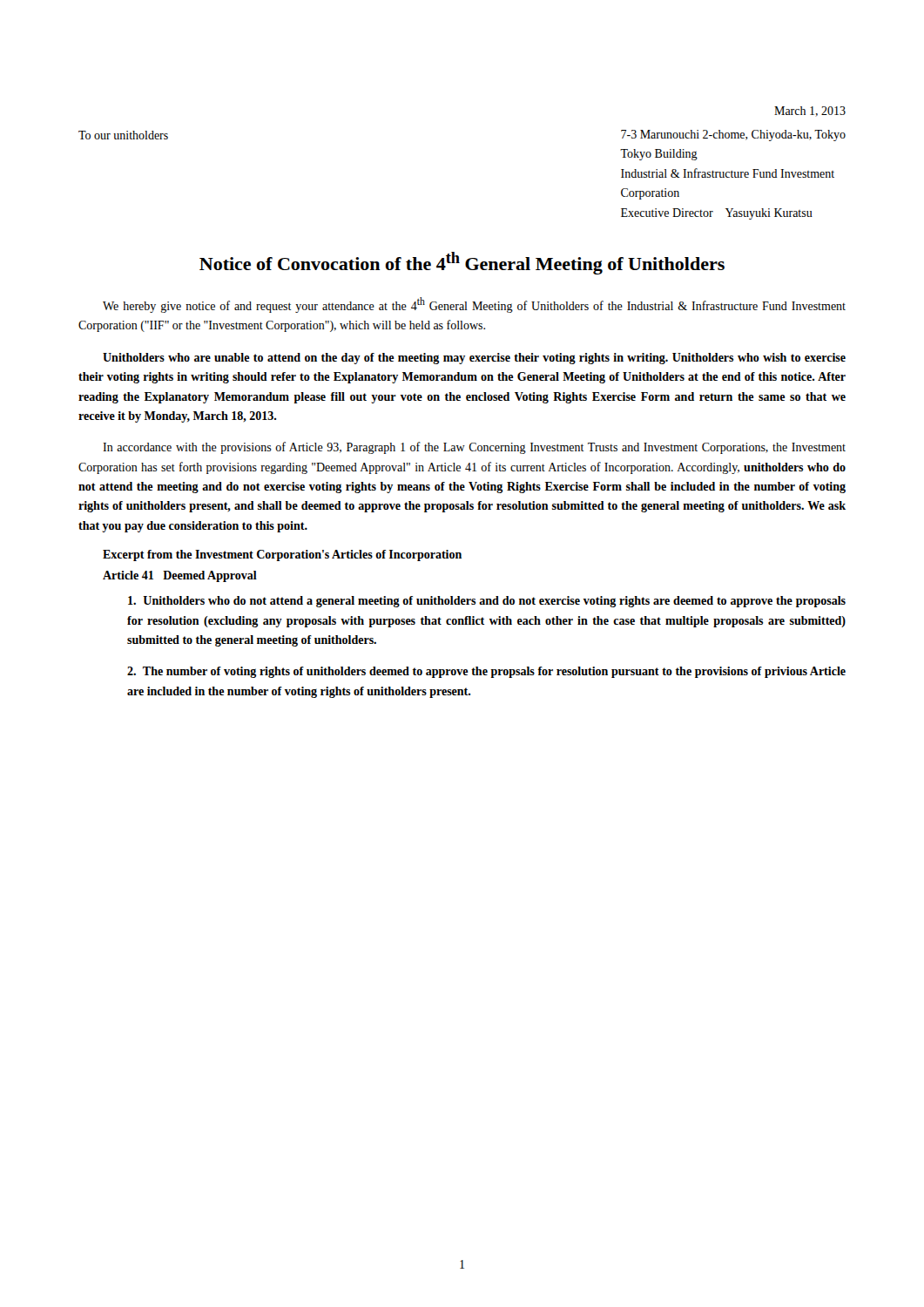Screen dimensions: 1307x924
Task: Navigate to the region starting "We hereby give notice of and request your"
Action: tap(462, 314)
